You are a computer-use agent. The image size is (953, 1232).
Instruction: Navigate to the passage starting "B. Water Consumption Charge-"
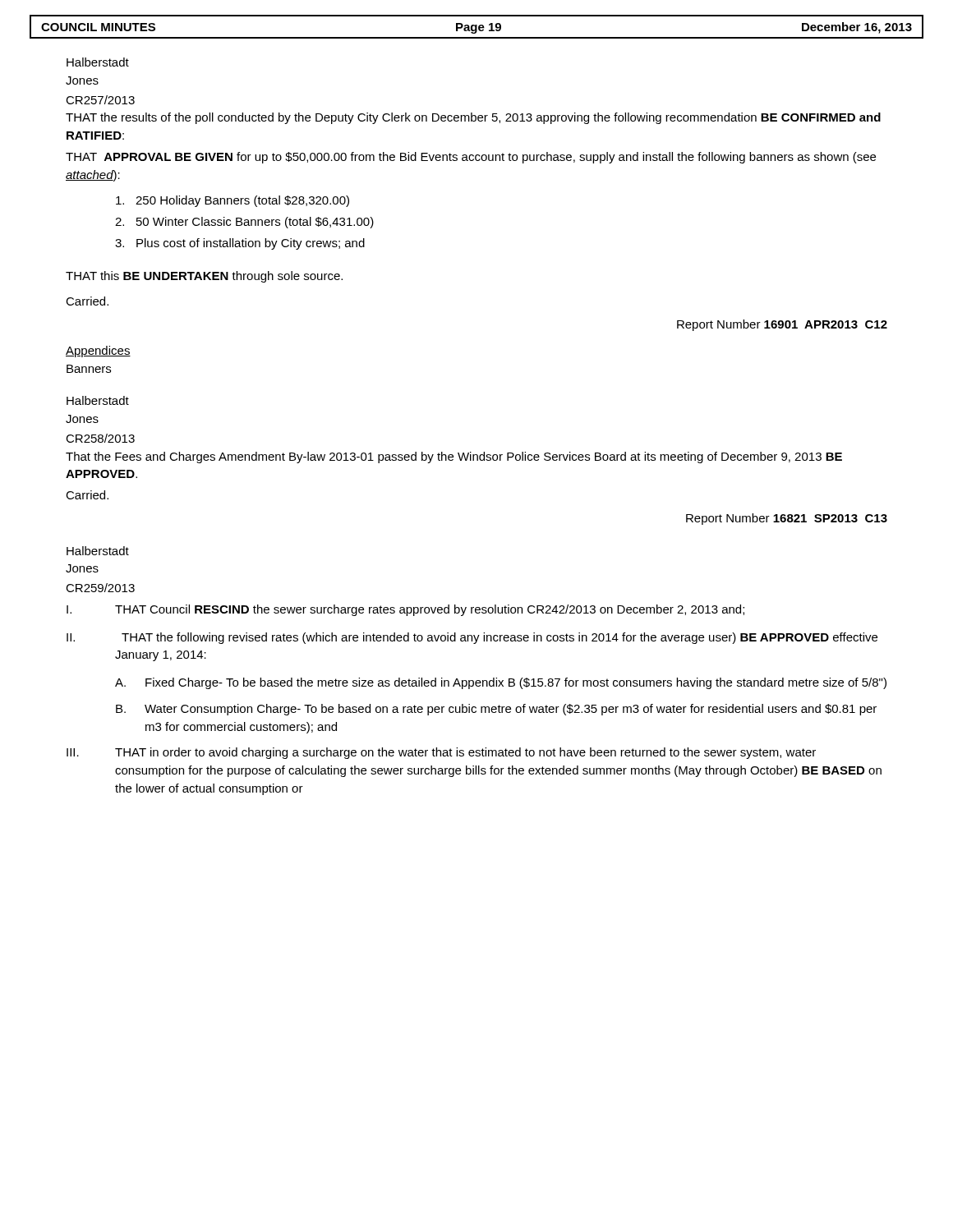(501, 717)
